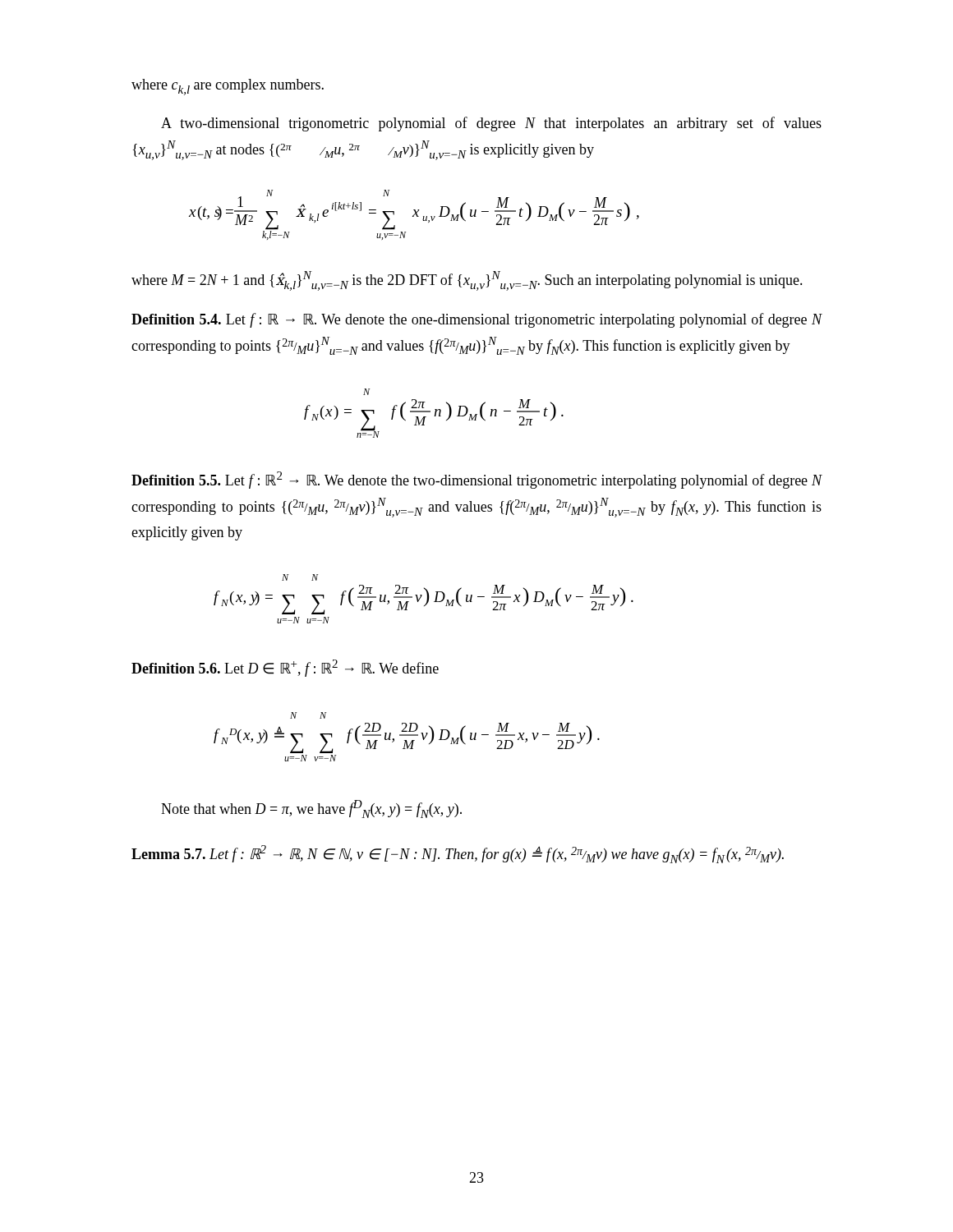Select the formula that says "f N ( x, y ) ="
The width and height of the screenshot is (953, 1232).
476,599
